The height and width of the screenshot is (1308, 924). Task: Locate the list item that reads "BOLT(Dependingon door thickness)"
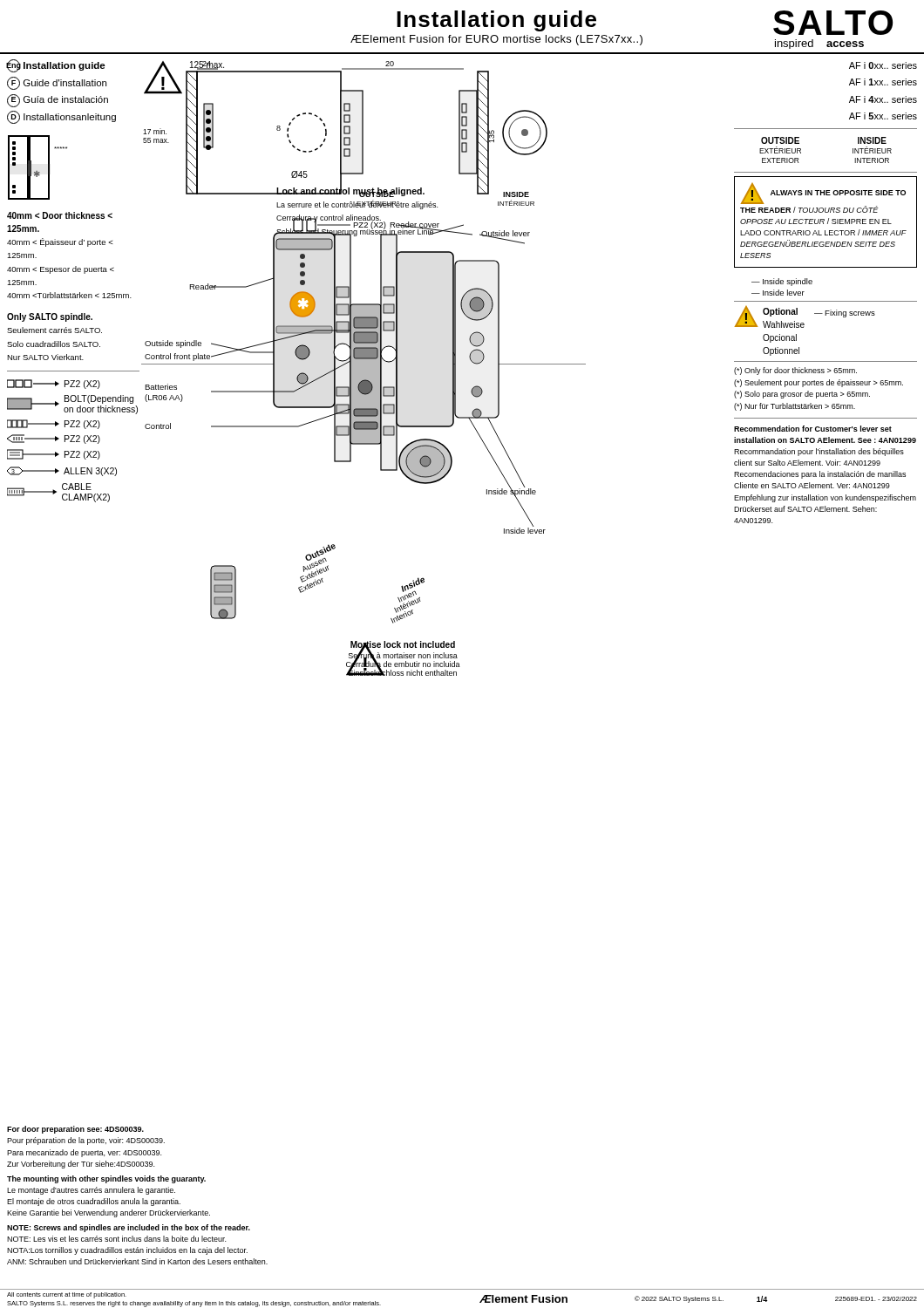pyautogui.click(x=73, y=404)
